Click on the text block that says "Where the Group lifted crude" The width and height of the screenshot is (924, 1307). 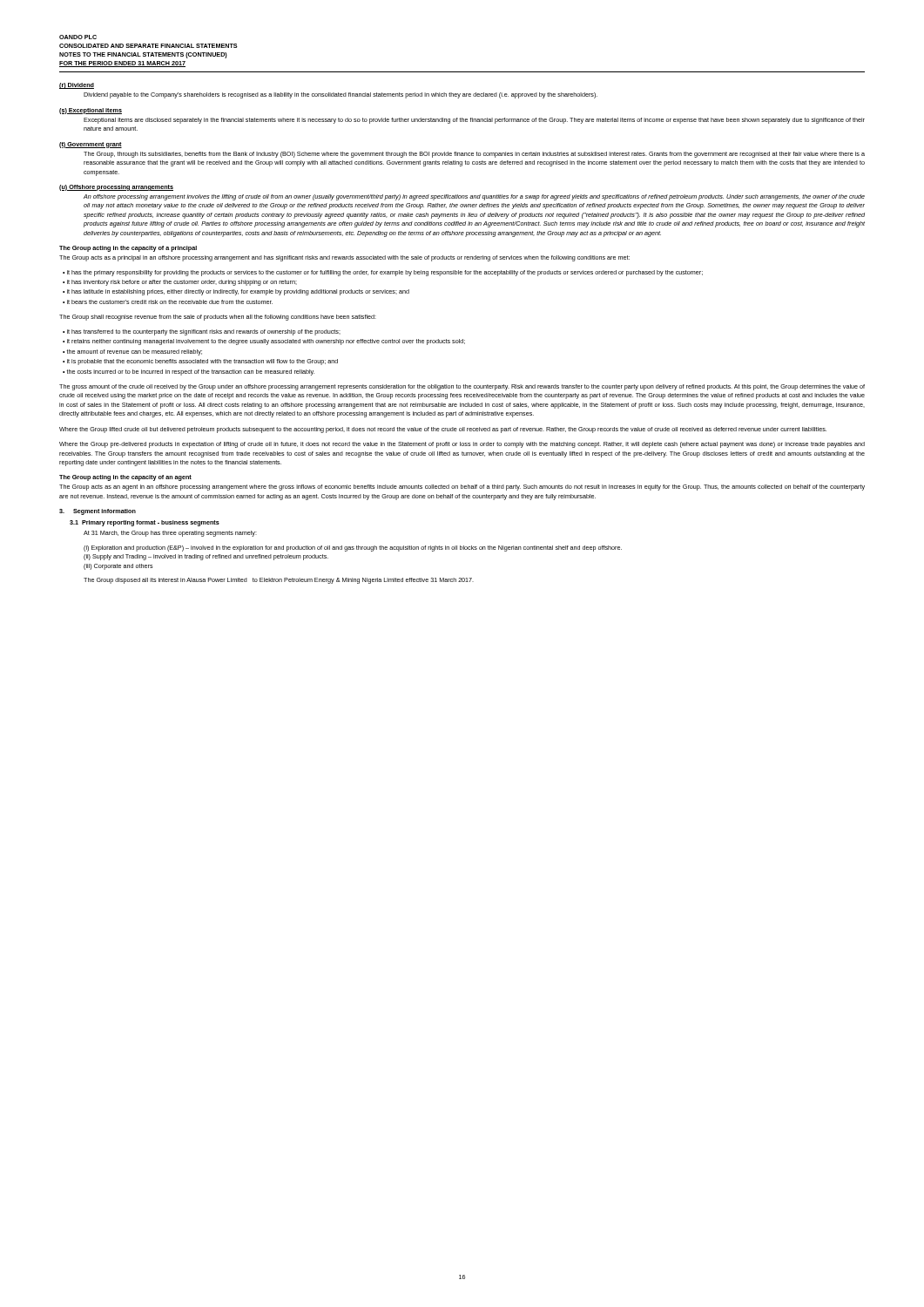443,429
